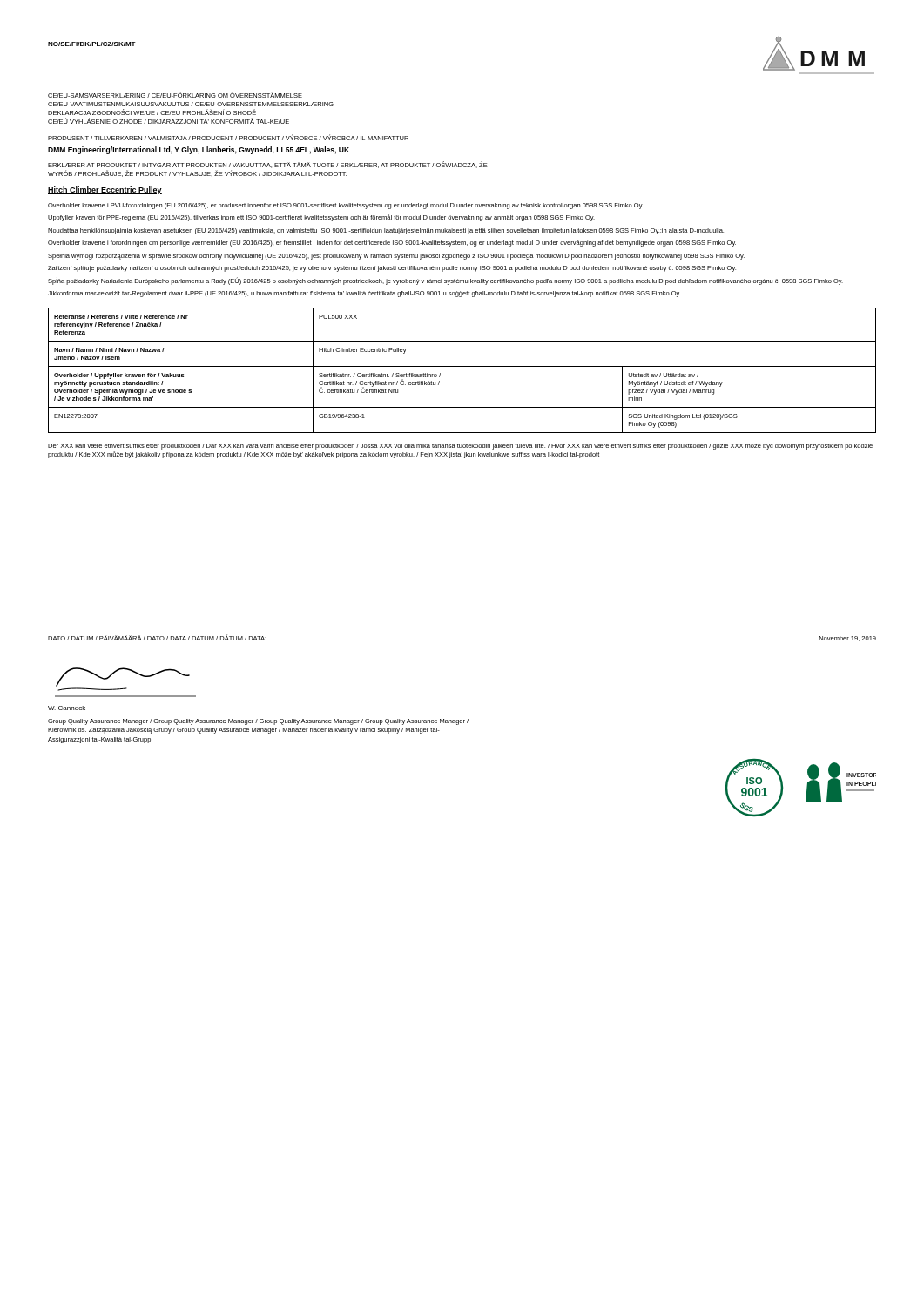Click on the text block that reads "Jikkonforma mar-rekwiżit tar-Regolament"
Screen dimensions: 1307x924
[x=364, y=293]
